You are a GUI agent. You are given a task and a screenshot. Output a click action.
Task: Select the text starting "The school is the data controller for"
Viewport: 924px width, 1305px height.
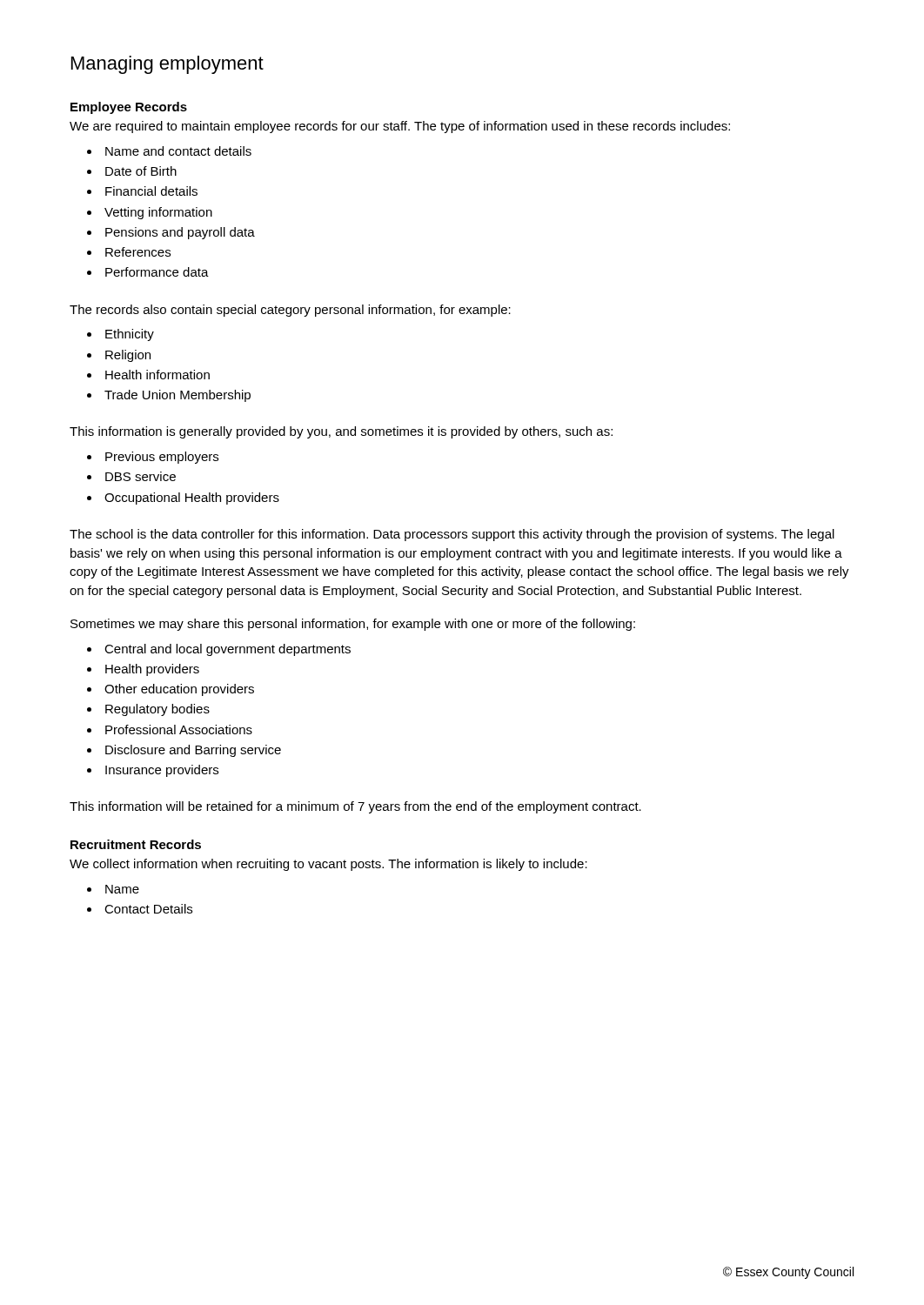(459, 562)
